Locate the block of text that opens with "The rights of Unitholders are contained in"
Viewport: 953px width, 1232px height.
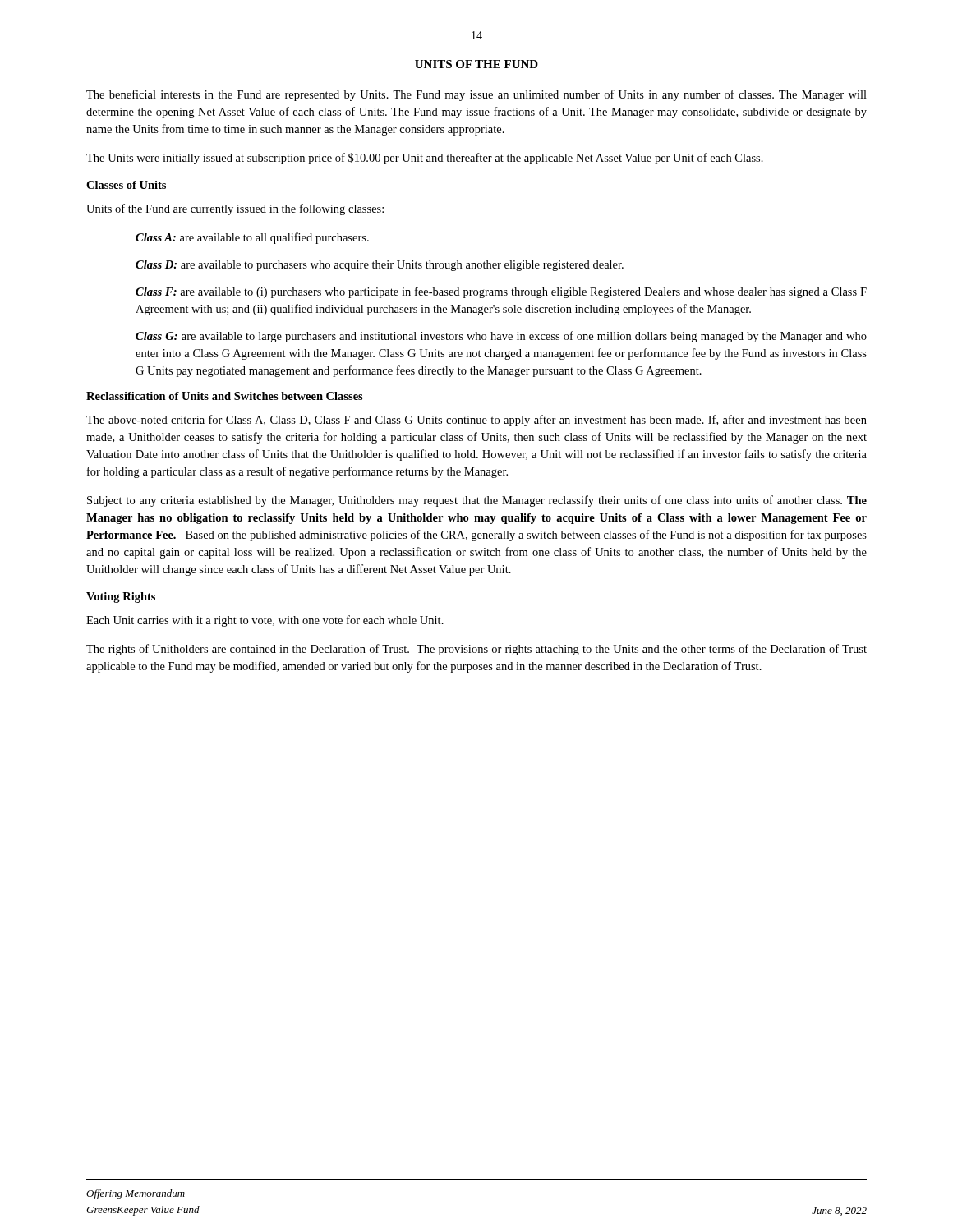(476, 658)
